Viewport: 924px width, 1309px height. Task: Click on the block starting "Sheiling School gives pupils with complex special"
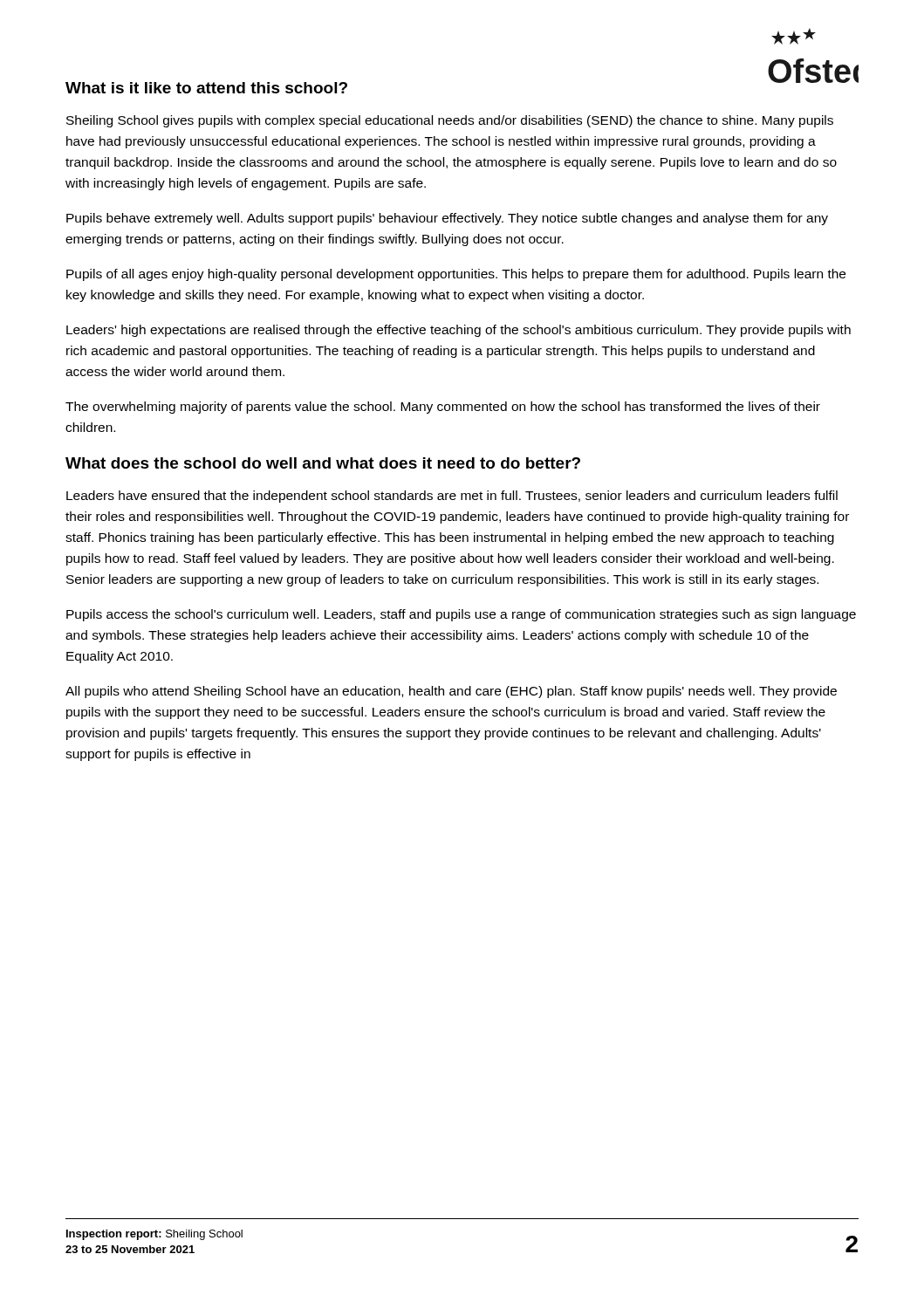451,151
